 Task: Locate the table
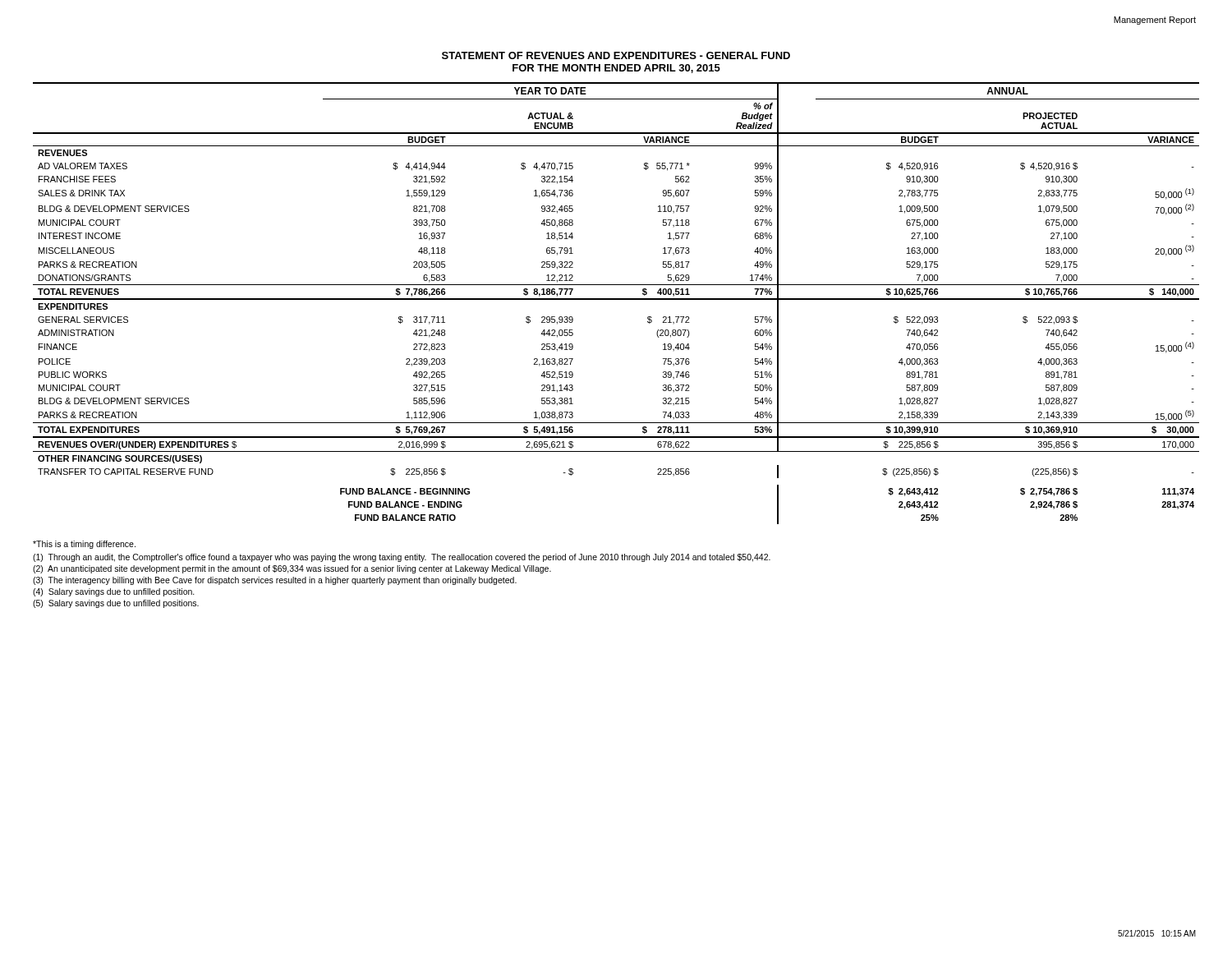(x=616, y=303)
